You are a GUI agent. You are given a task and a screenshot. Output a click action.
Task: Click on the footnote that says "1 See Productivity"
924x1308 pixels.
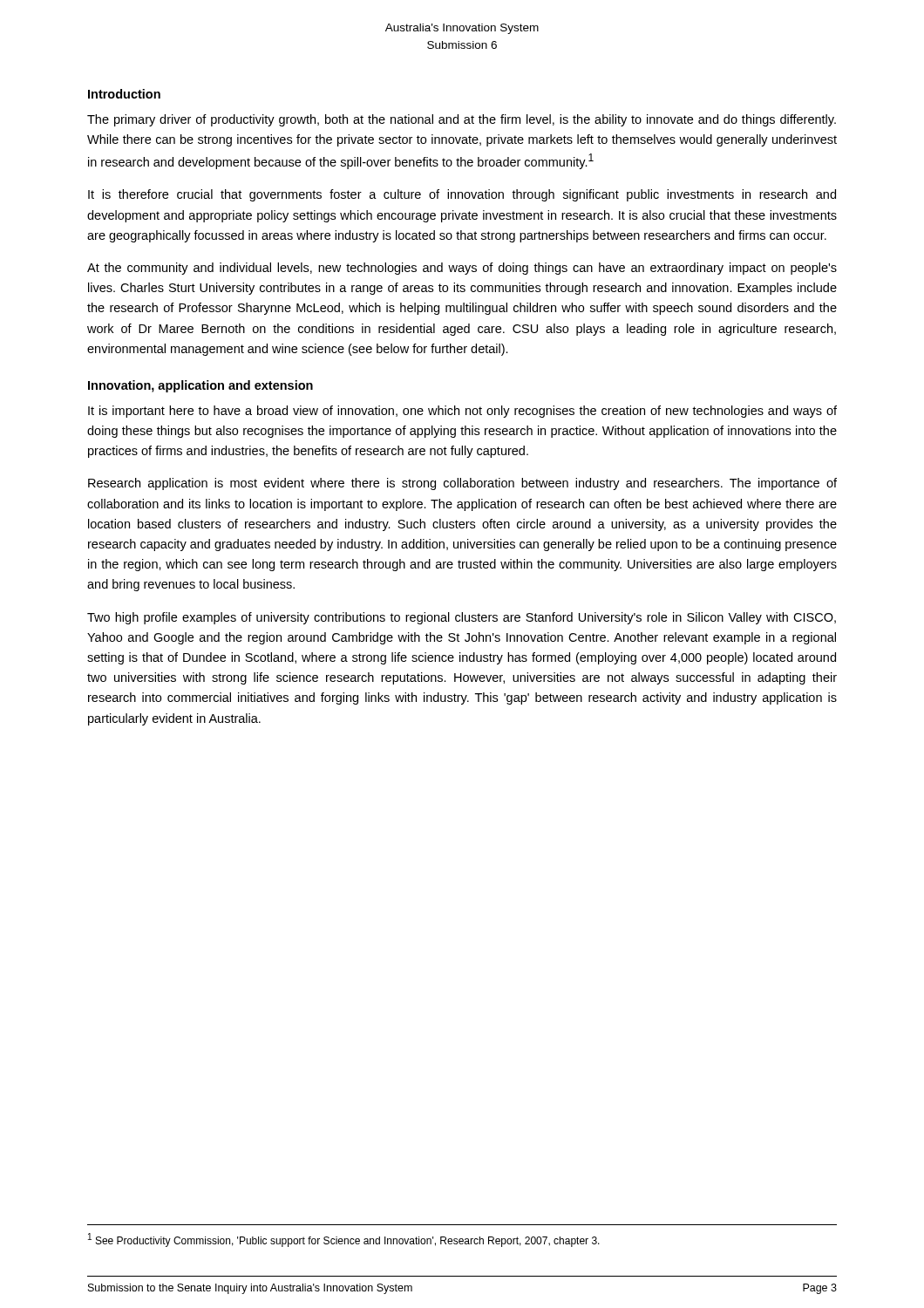[x=344, y=1240]
